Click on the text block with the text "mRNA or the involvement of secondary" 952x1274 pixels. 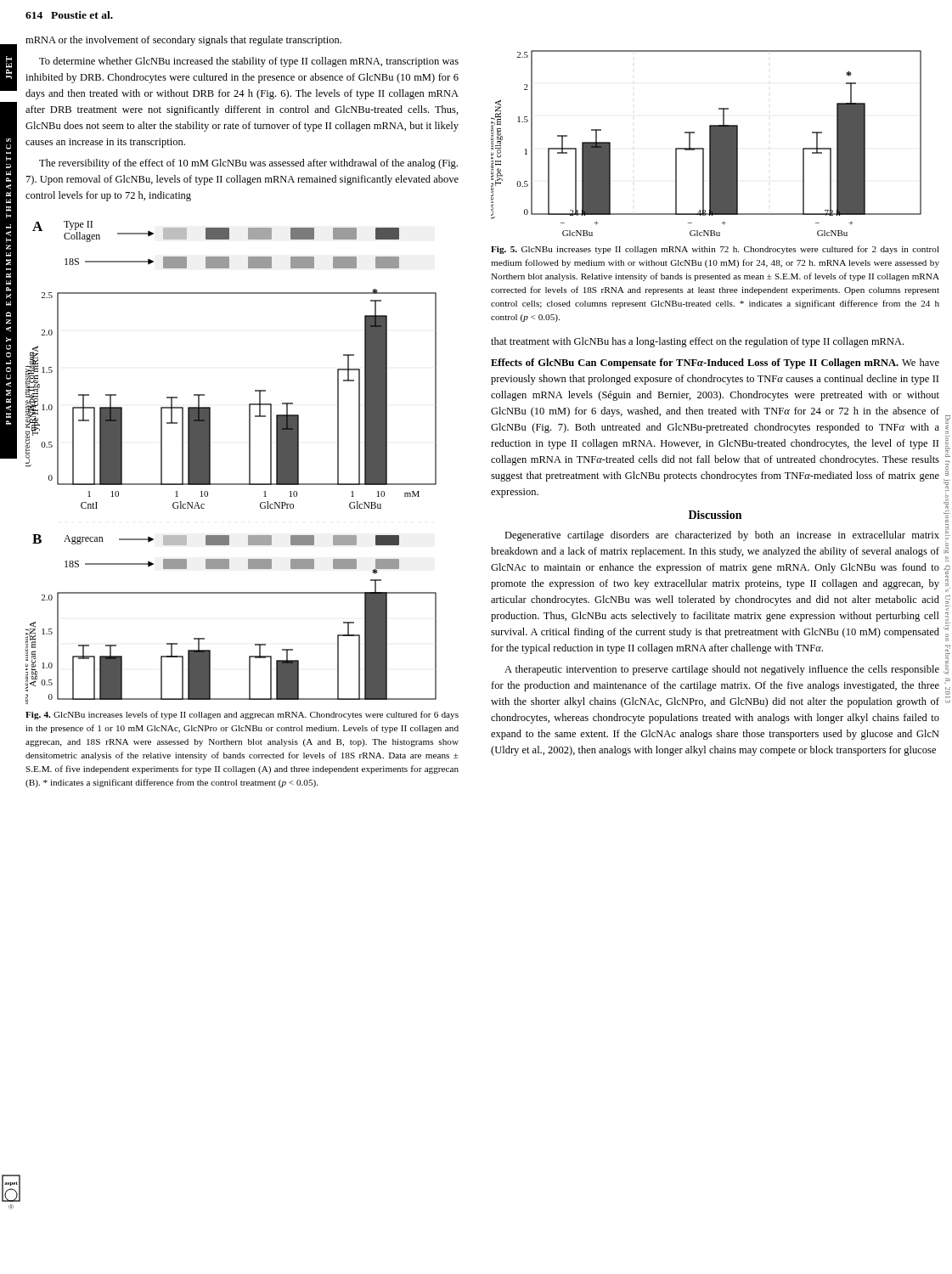click(x=242, y=118)
